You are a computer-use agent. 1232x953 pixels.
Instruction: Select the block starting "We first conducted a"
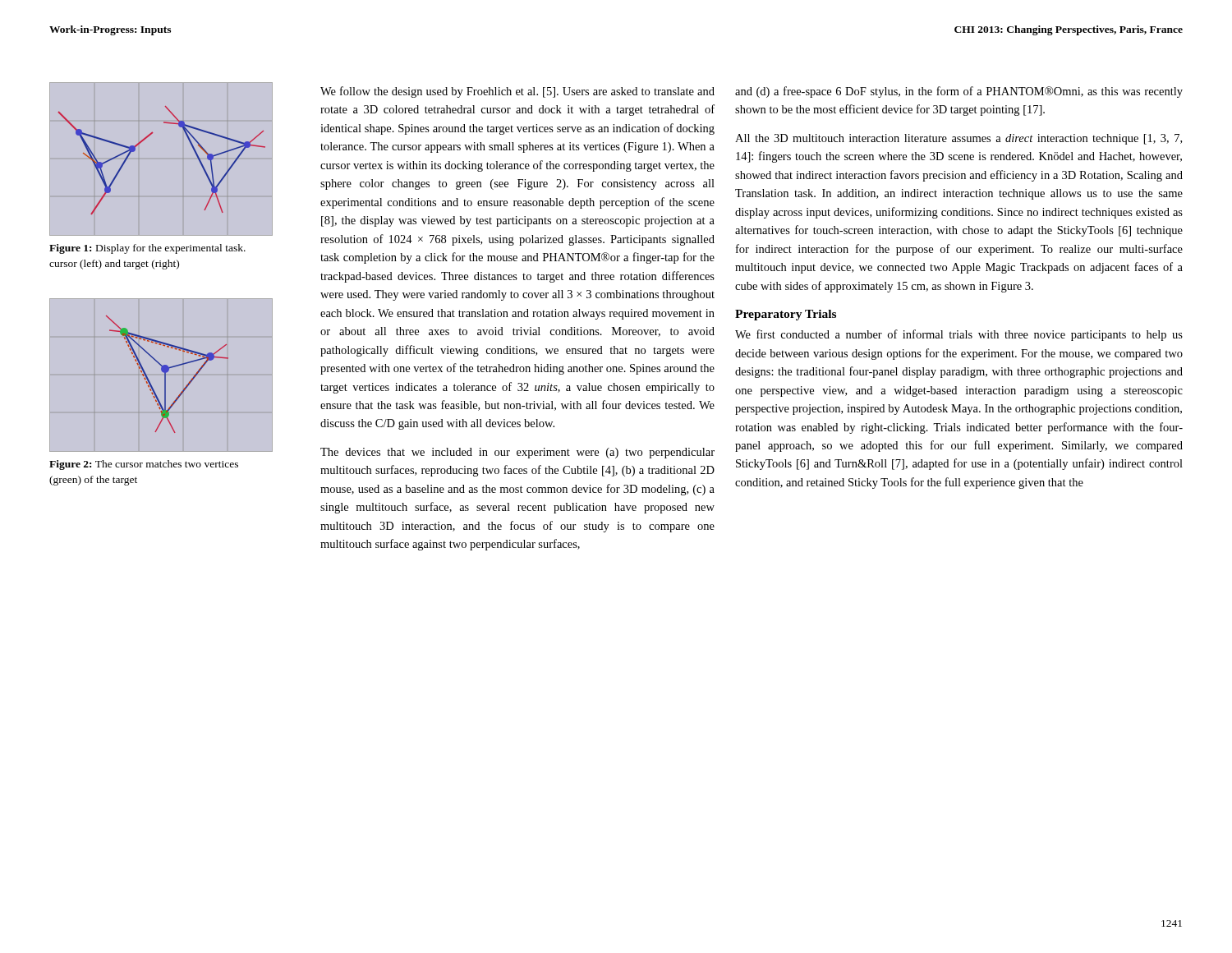pos(959,408)
